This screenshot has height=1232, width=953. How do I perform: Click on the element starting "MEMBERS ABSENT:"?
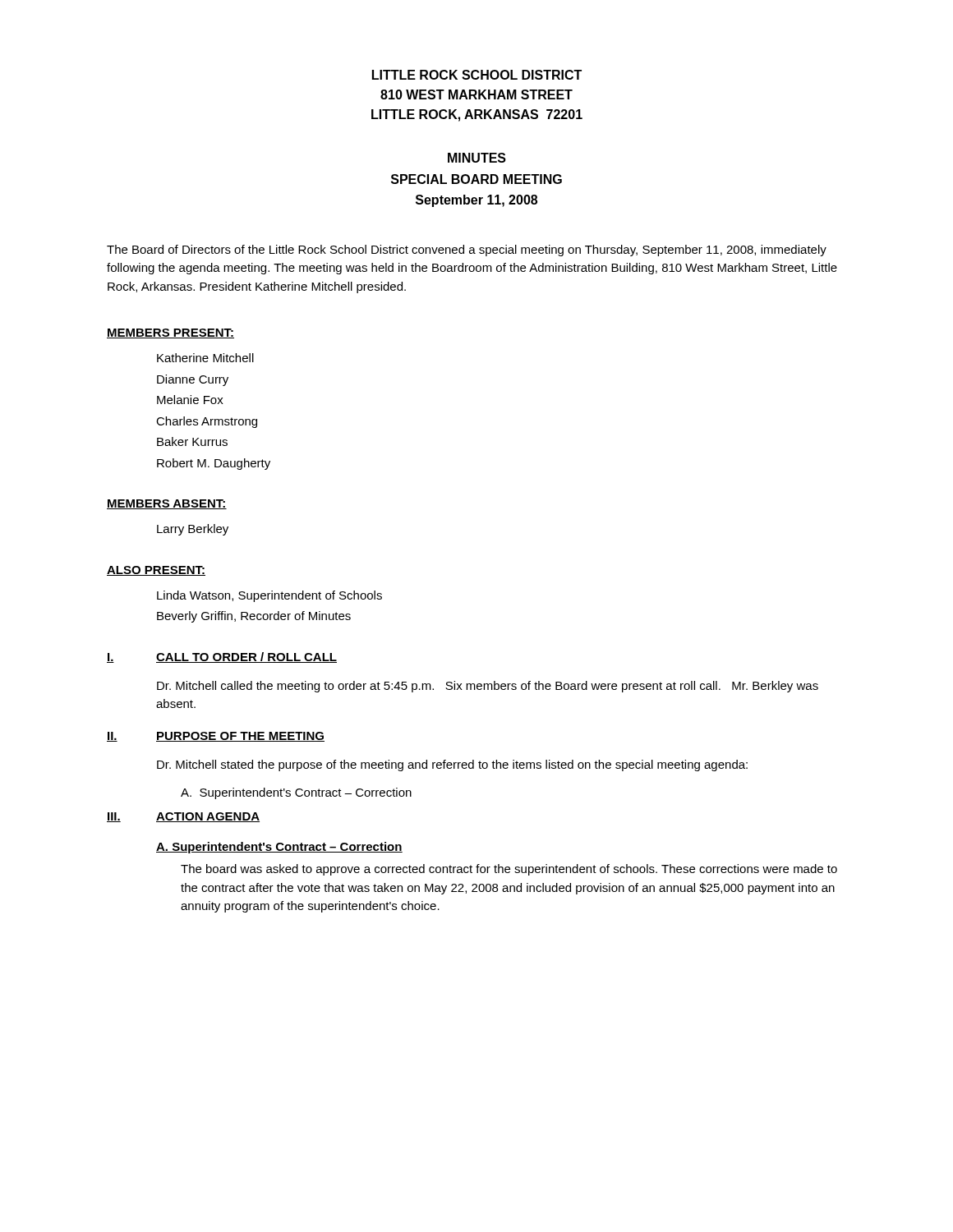[x=166, y=503]
